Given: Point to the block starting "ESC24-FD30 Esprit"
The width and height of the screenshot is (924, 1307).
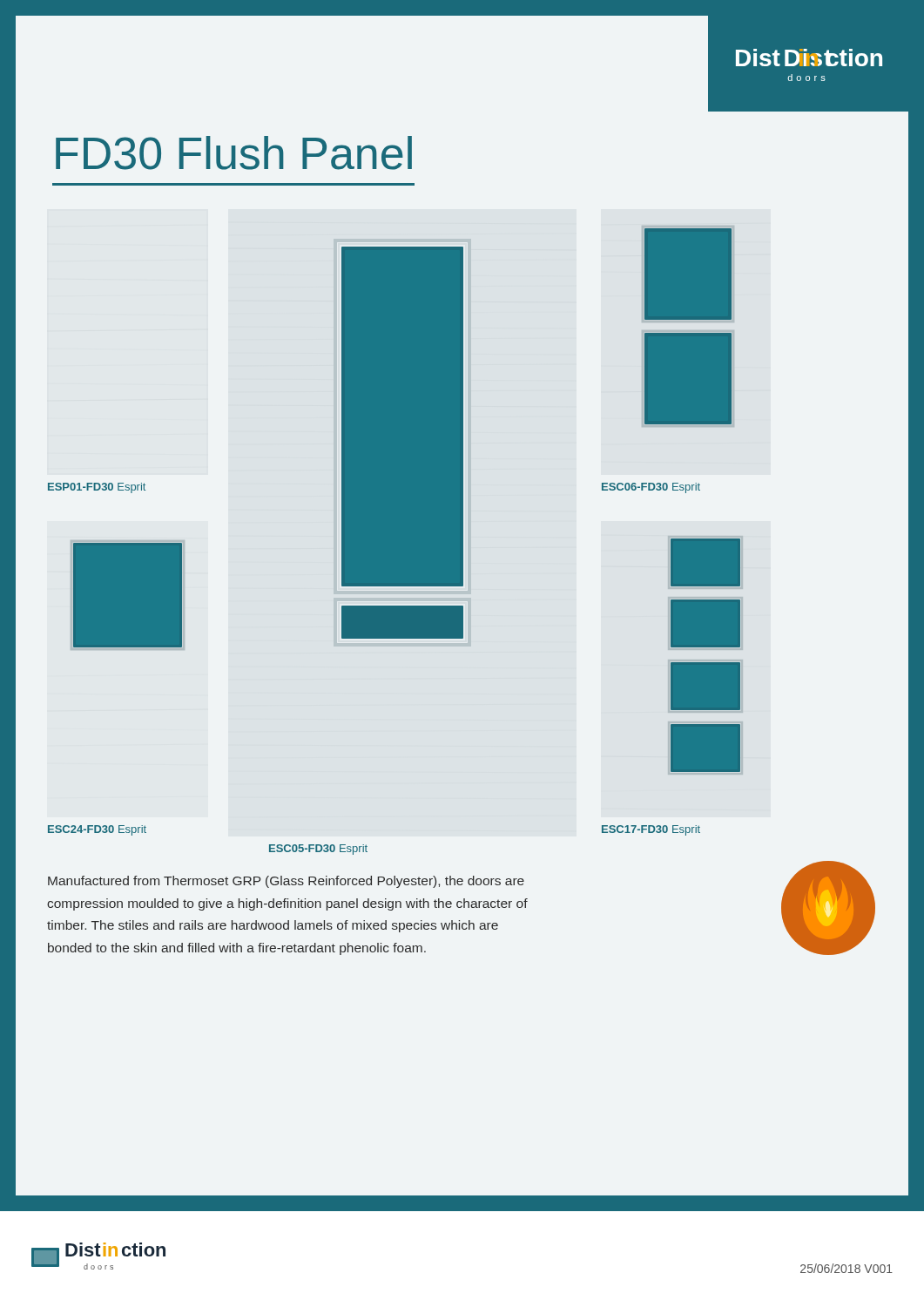Looking at the screenshot, I should (x=97, y=829).
